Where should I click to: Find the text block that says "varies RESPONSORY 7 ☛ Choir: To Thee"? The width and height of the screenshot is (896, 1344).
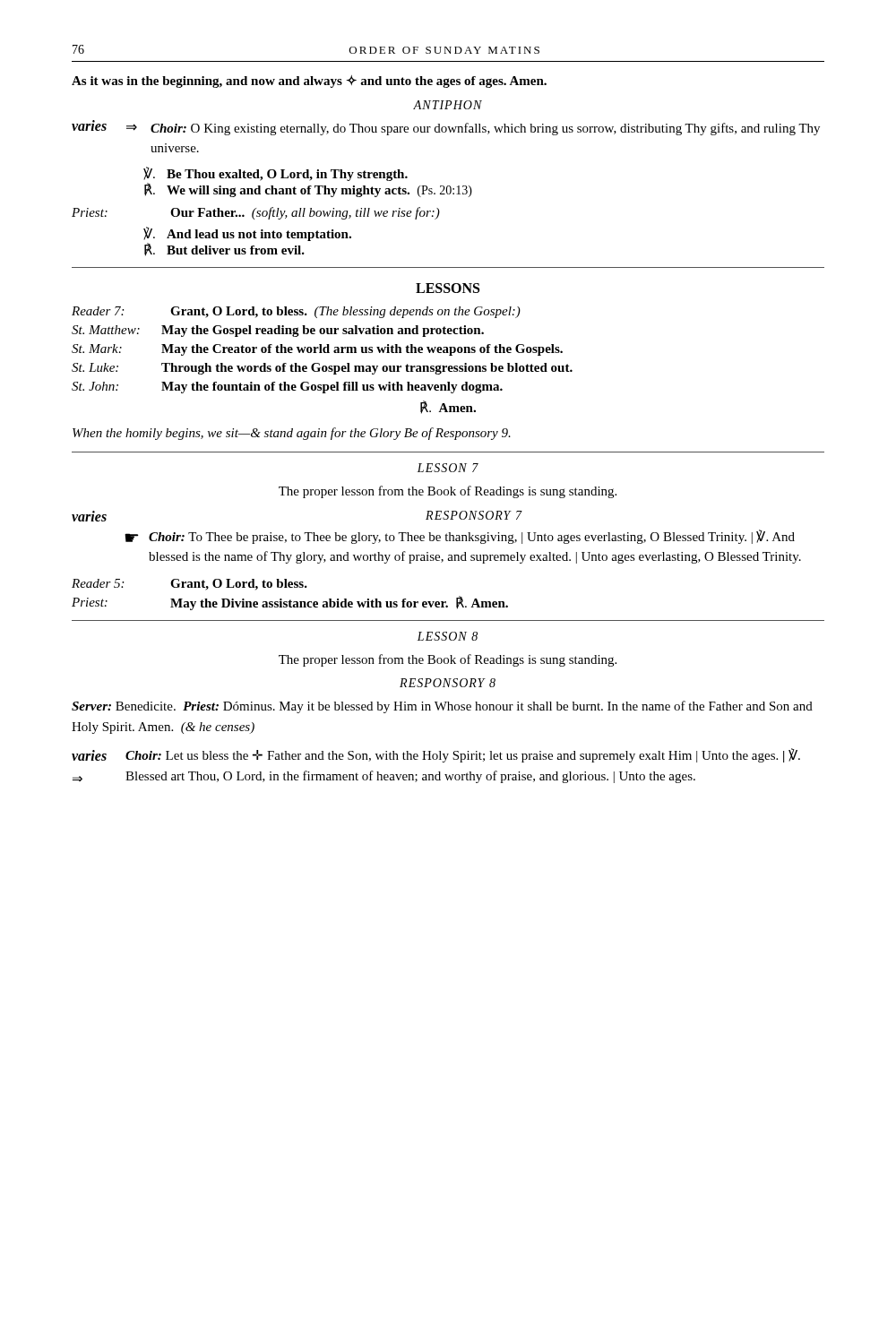tap(448, 538)
